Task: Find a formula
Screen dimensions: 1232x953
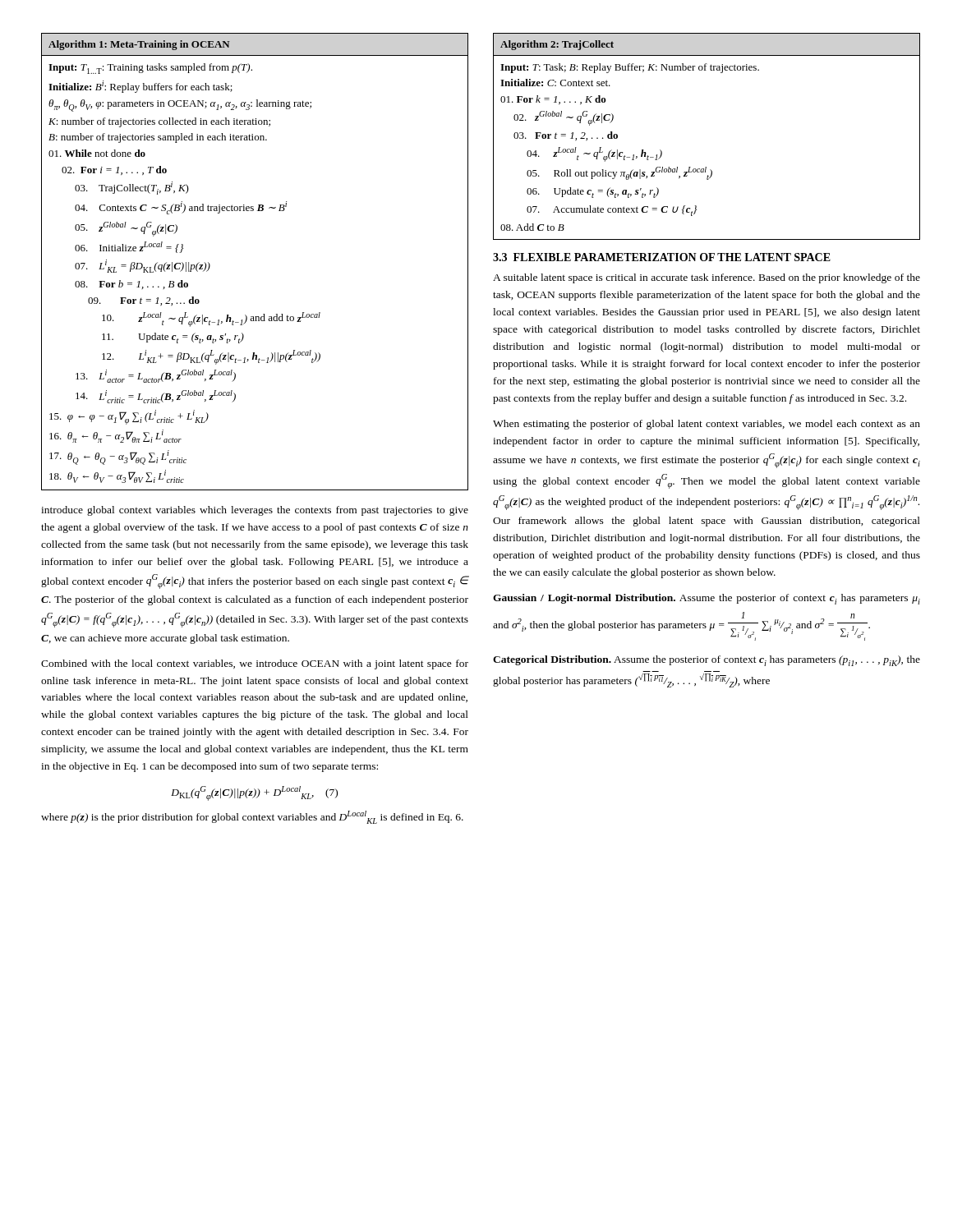Action: click(255, 792)
